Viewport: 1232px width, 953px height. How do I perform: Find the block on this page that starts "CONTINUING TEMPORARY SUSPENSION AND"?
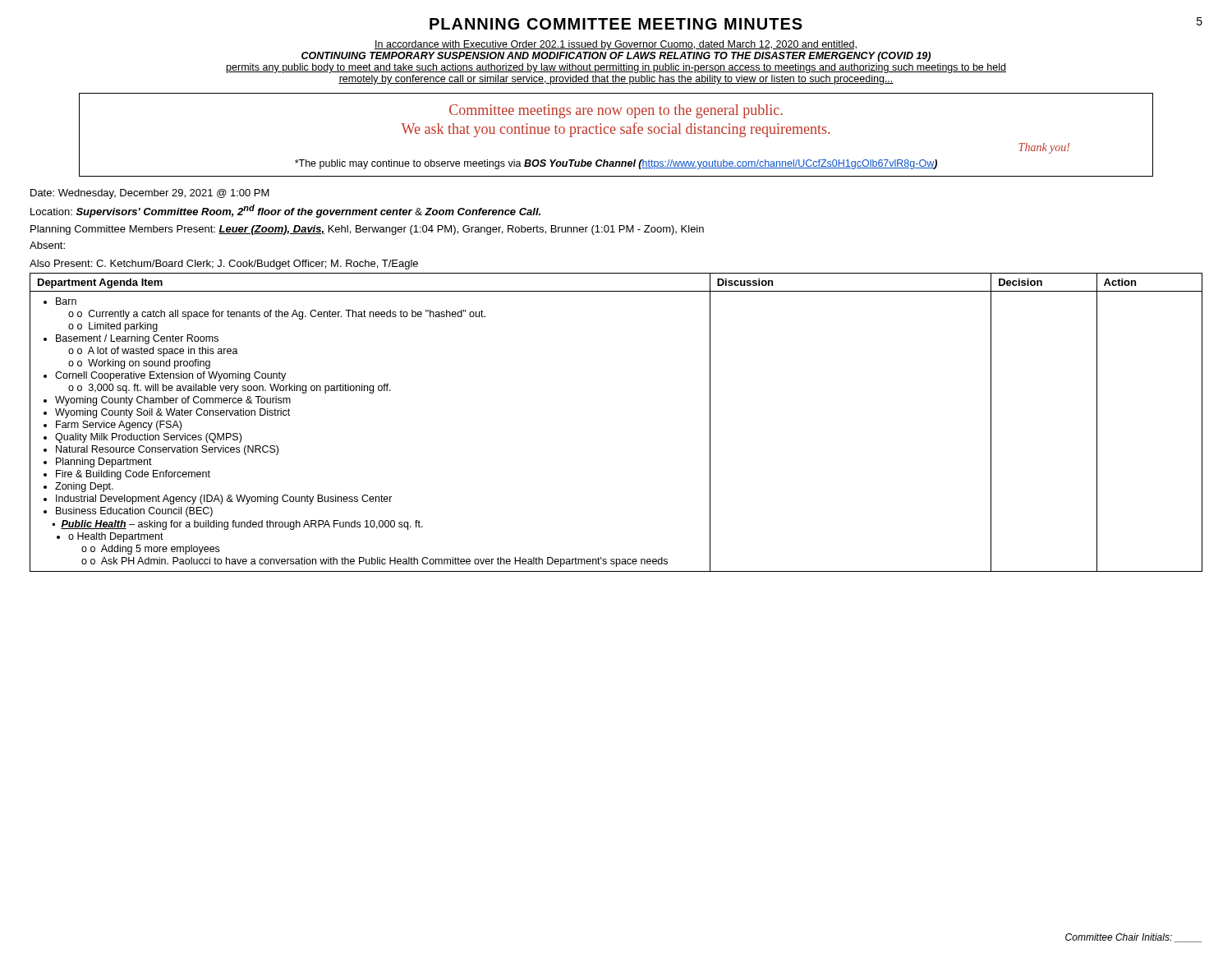(616, 56)
